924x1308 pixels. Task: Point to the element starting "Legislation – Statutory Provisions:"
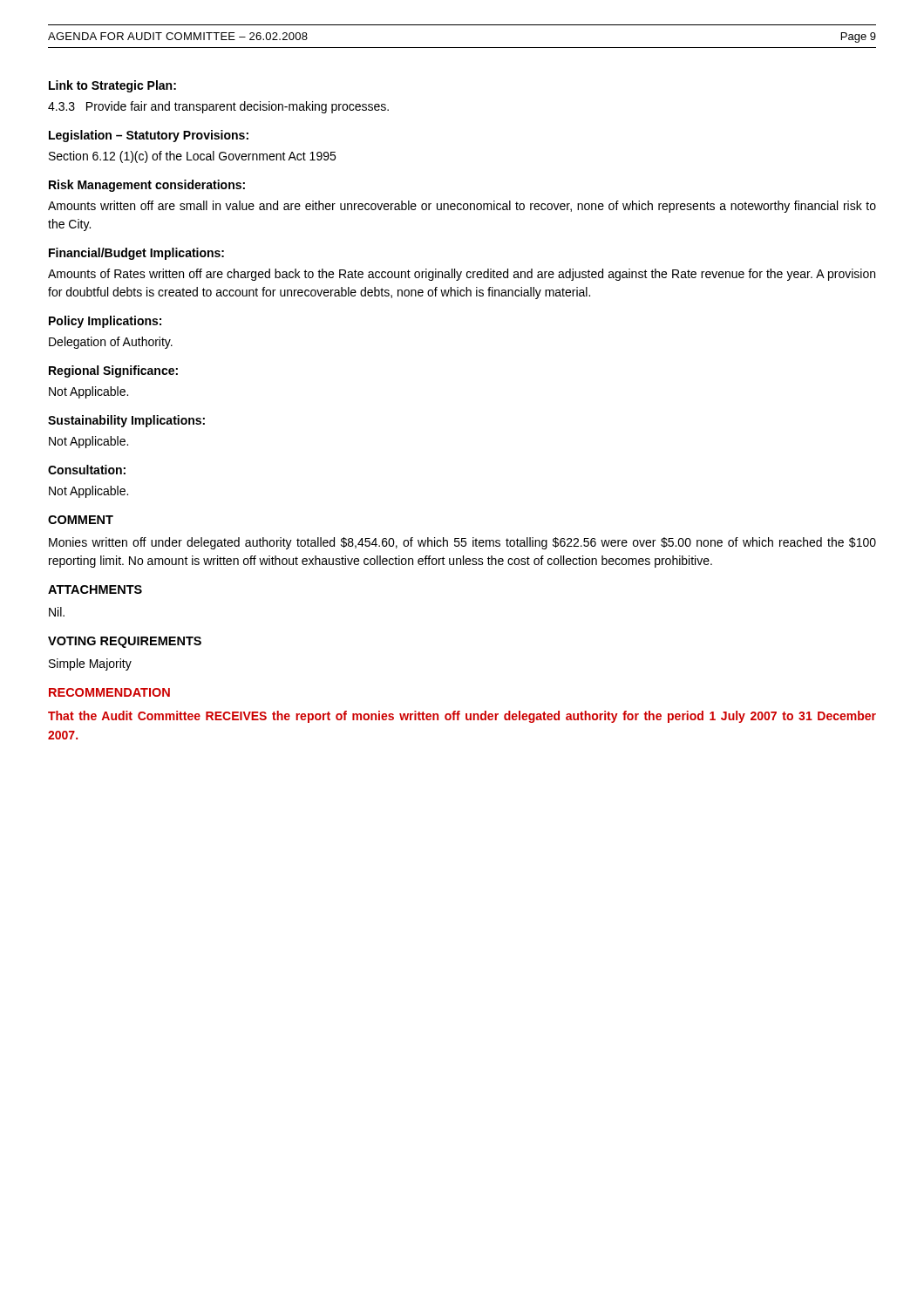tap(149, 135)
